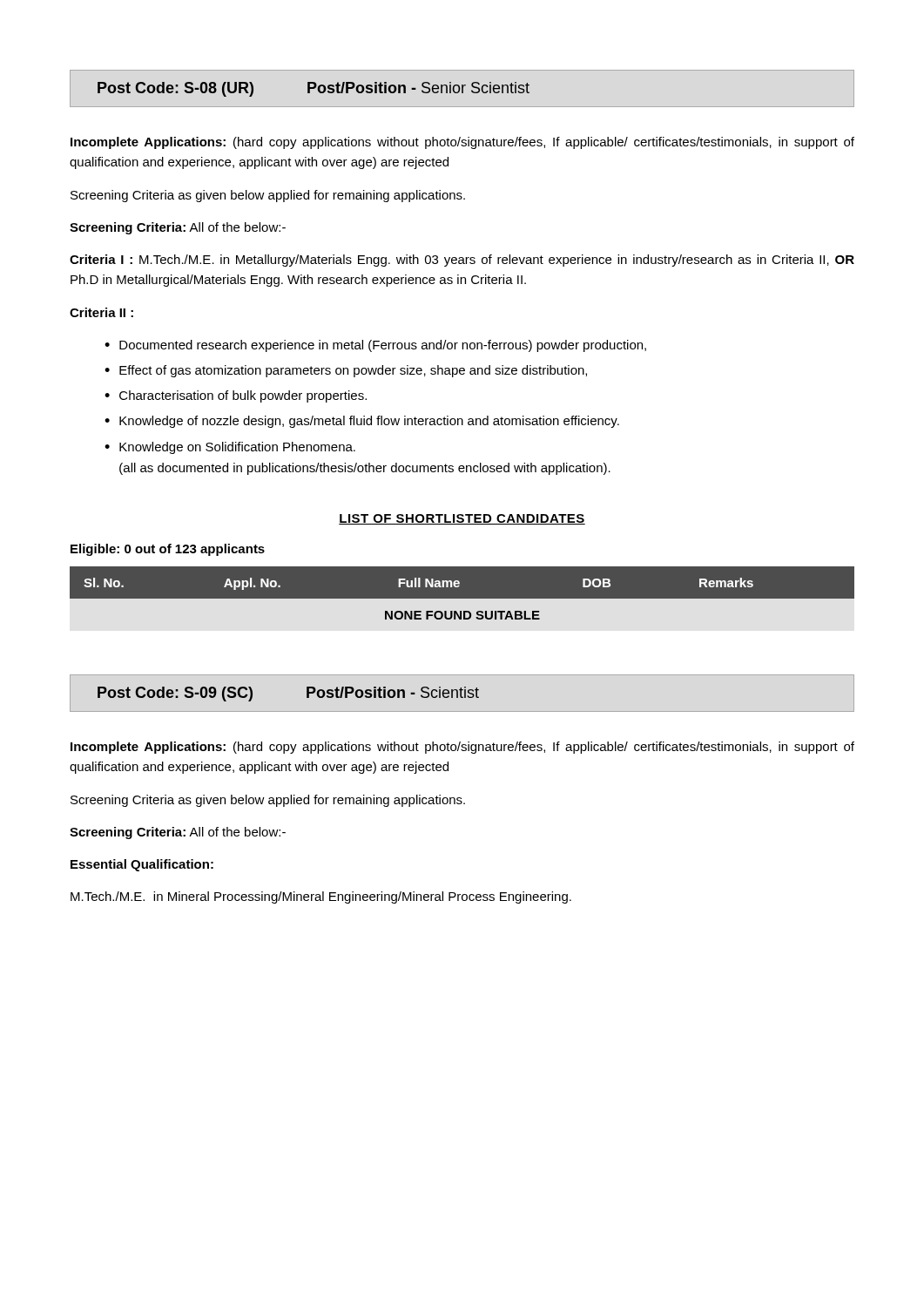Locate the element starting "M.Tech./M.E. in Mineral Processing/Mineral Engineering/Mineral Process"
Image resolution: width=924 pixels, height=1307 pixels.
[x=321, y=896]
